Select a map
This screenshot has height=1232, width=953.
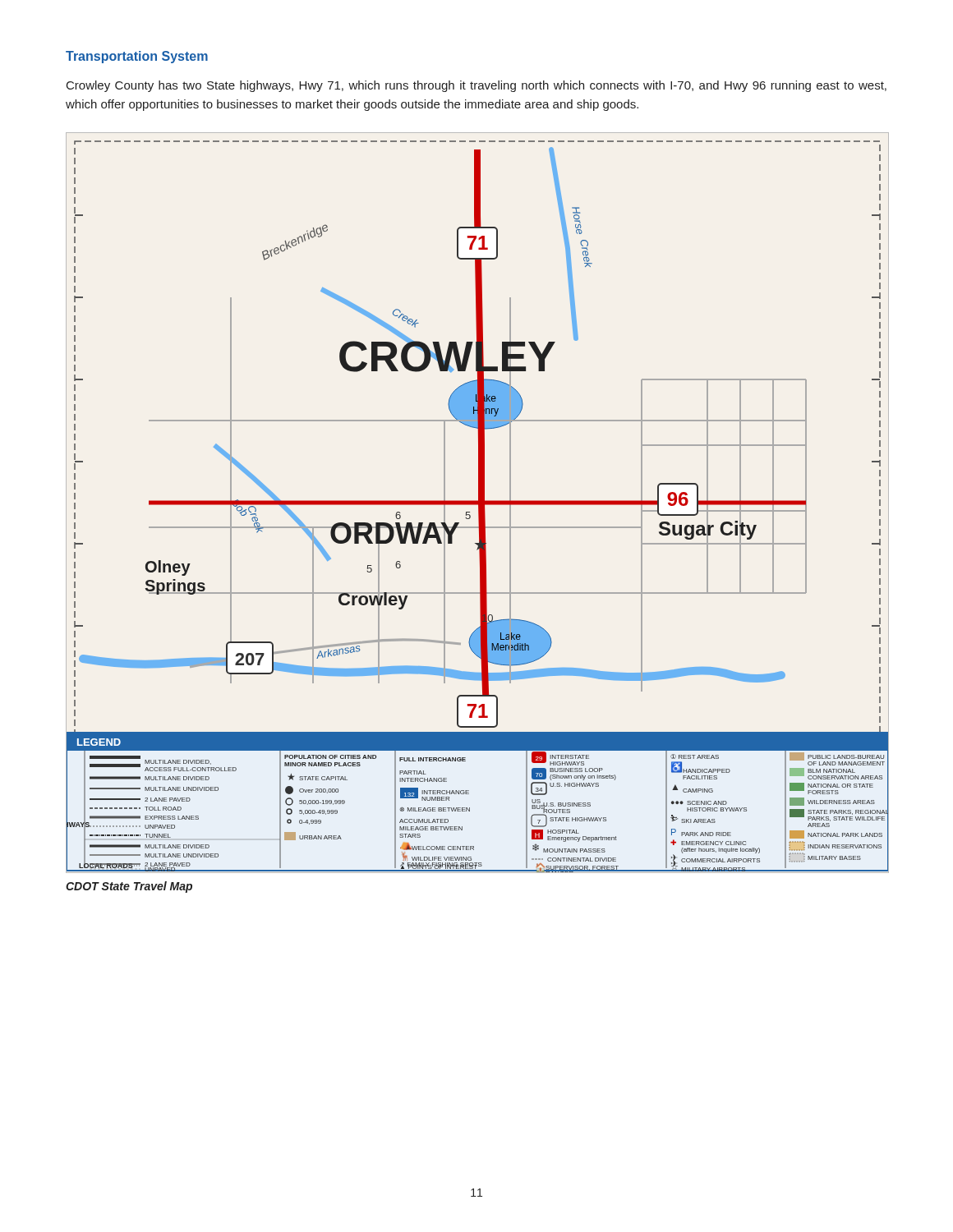pos(476,502)
